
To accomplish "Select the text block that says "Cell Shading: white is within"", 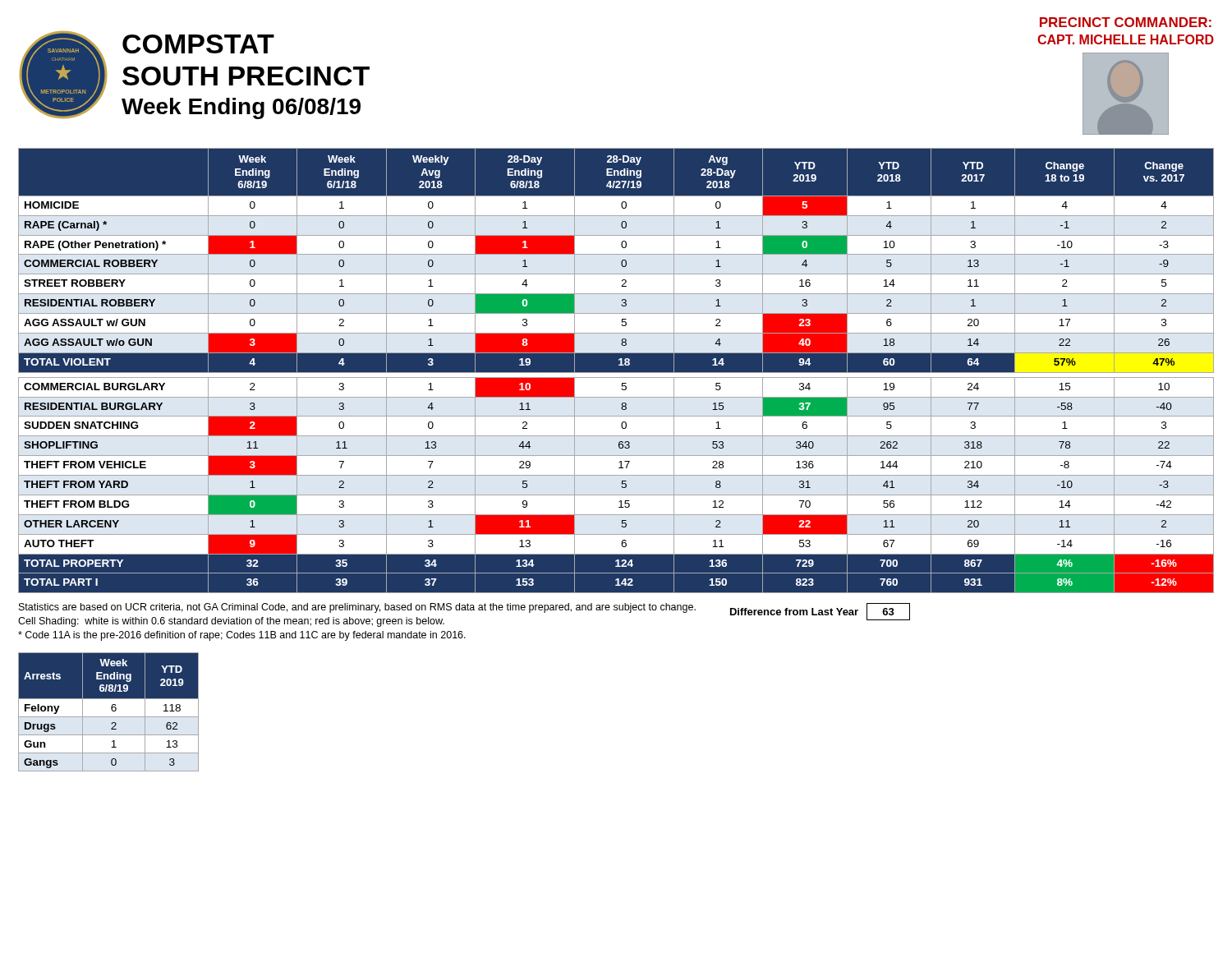I will (232, 621).
